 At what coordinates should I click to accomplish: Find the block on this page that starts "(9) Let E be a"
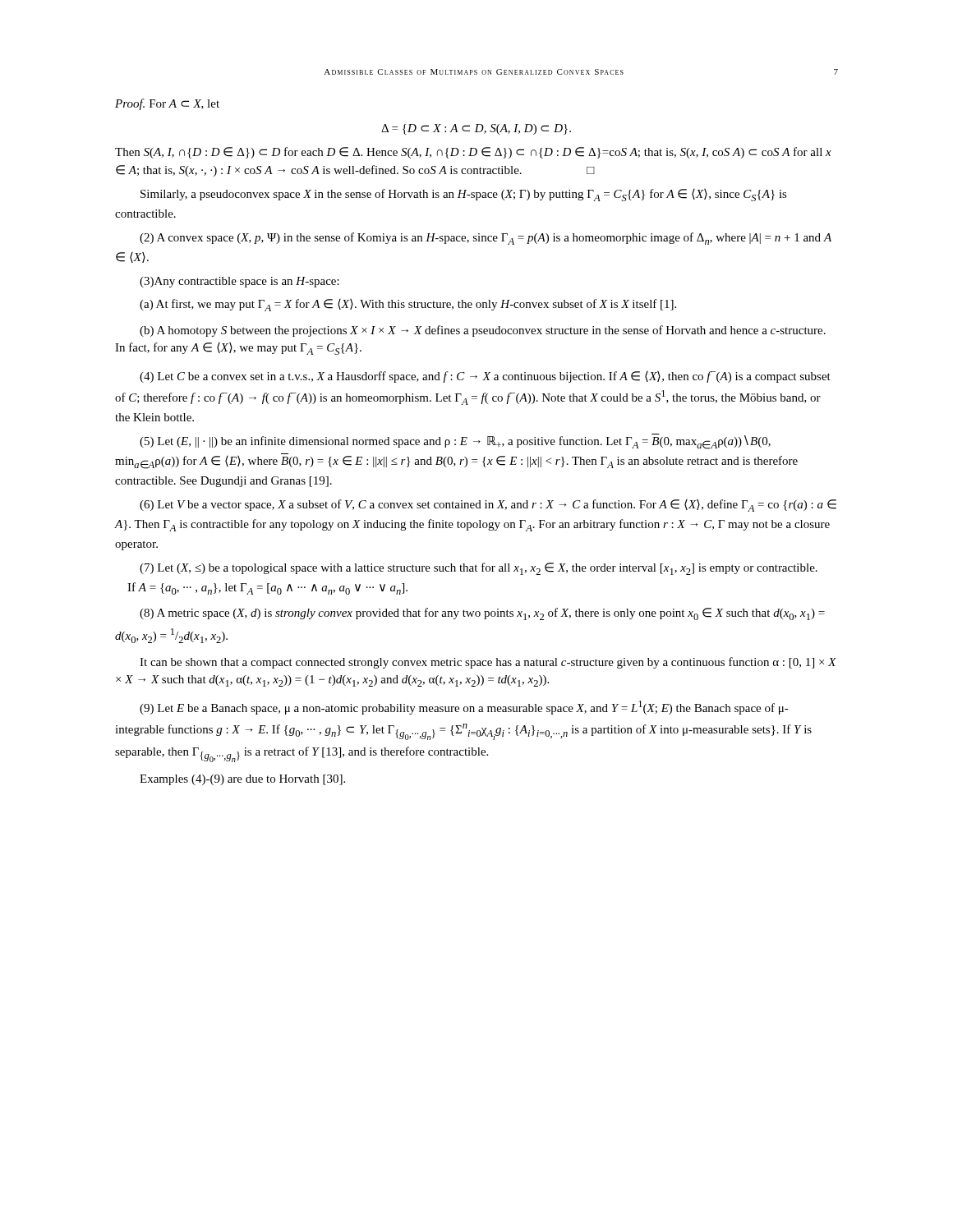pyautogui.click(x=463, y=731)
